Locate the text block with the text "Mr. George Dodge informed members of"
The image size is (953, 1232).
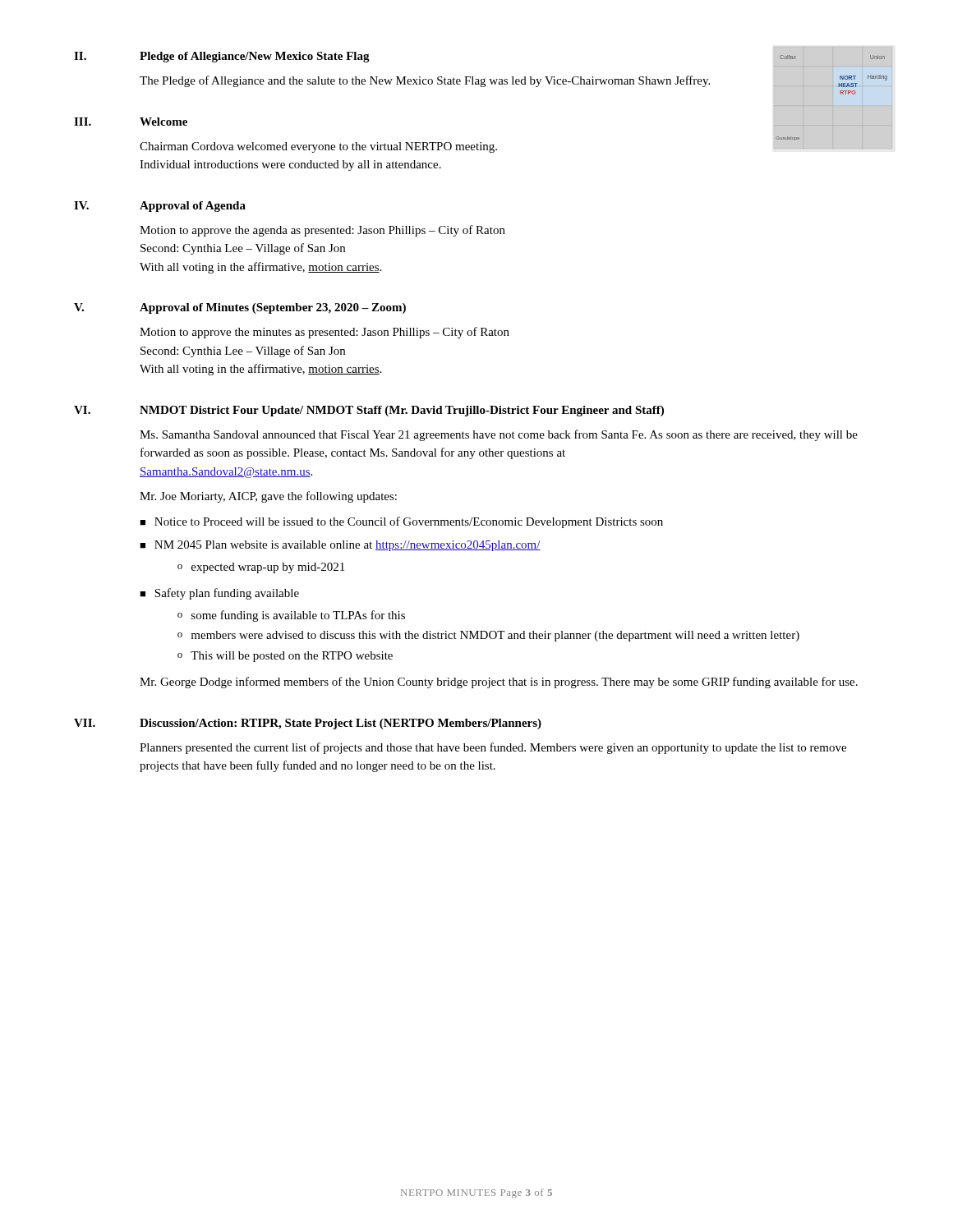[x=509, y=682]
